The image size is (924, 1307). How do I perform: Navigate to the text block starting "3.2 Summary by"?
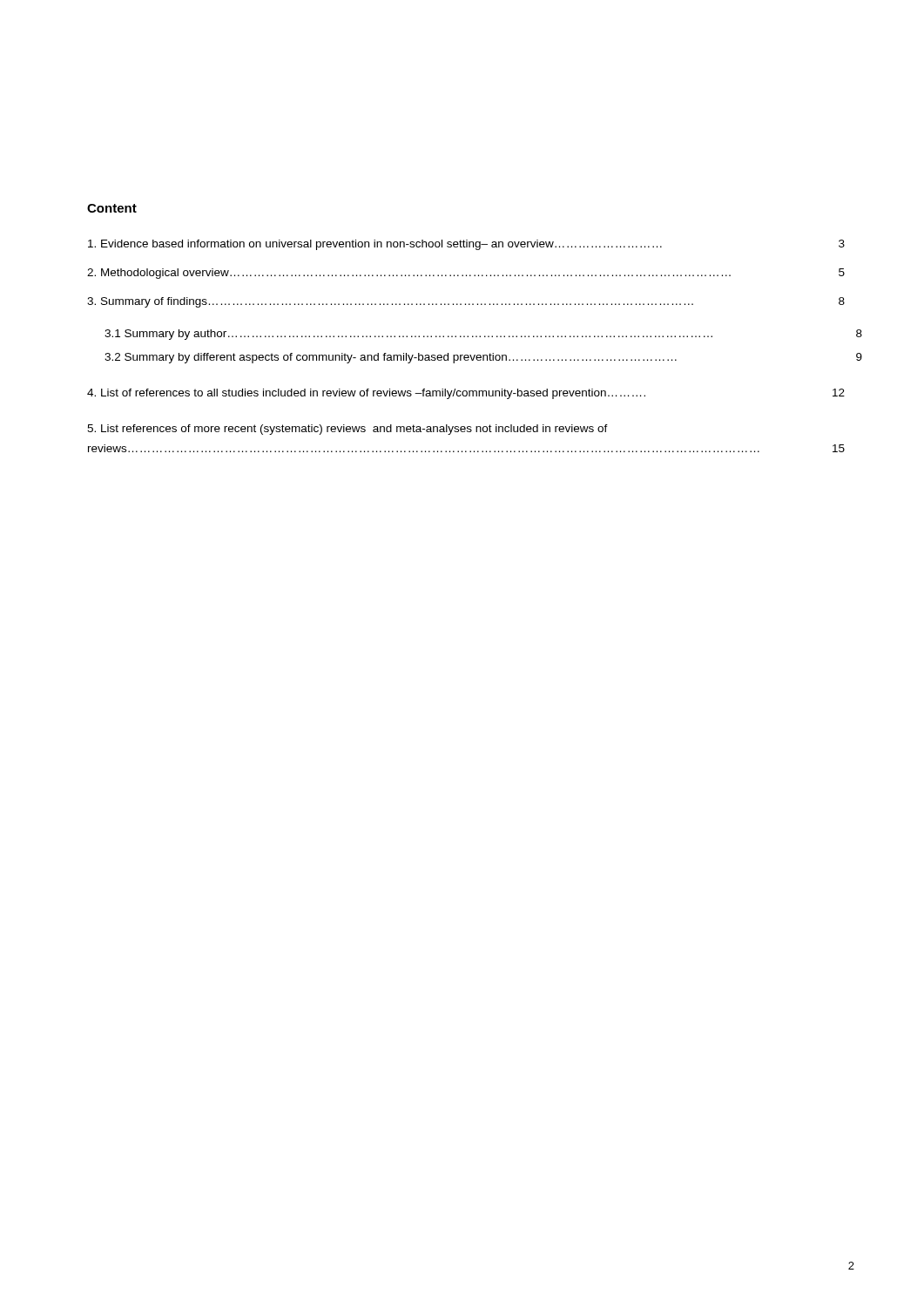483,357
